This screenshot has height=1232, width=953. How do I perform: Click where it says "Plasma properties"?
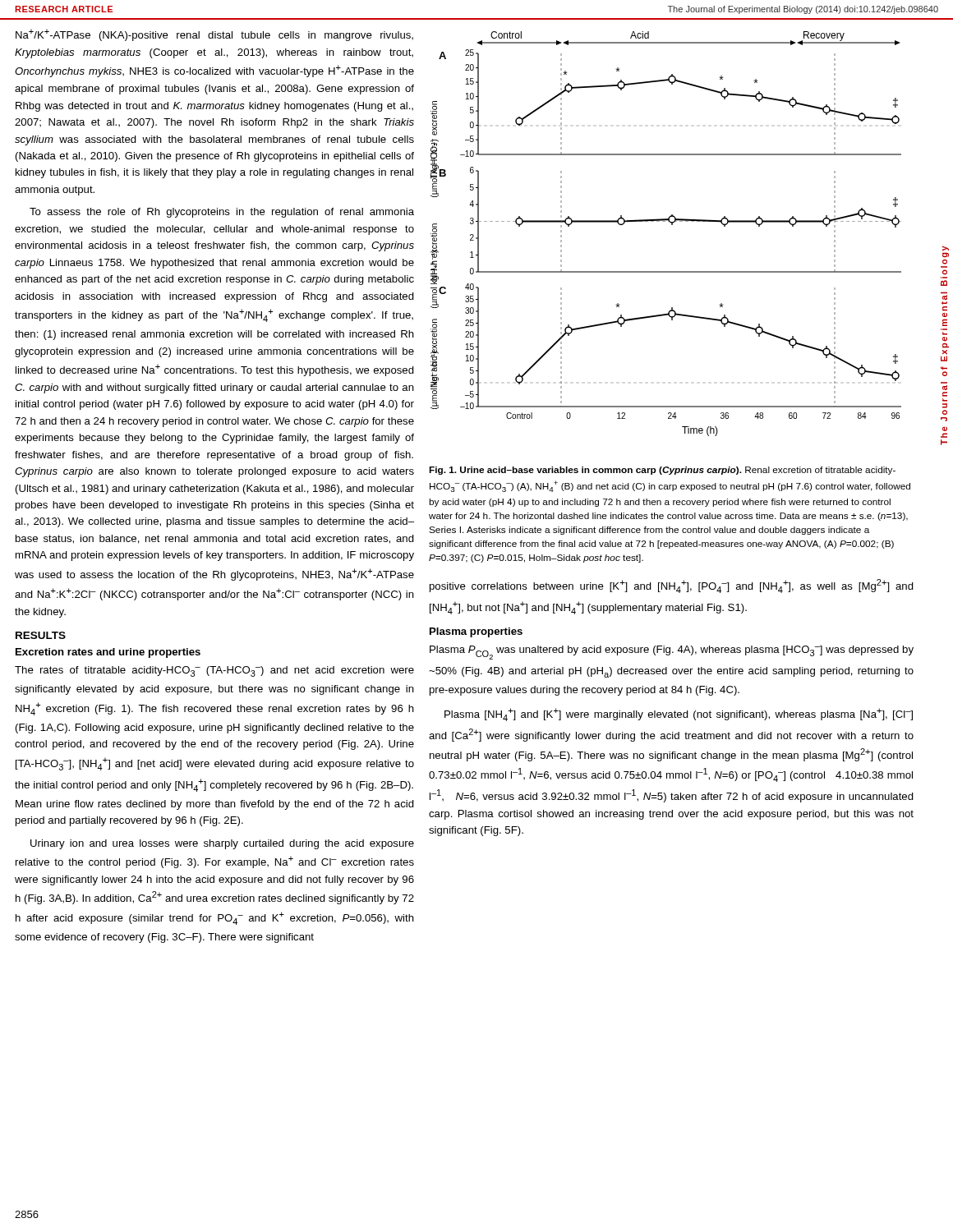(x=476, y=632)
